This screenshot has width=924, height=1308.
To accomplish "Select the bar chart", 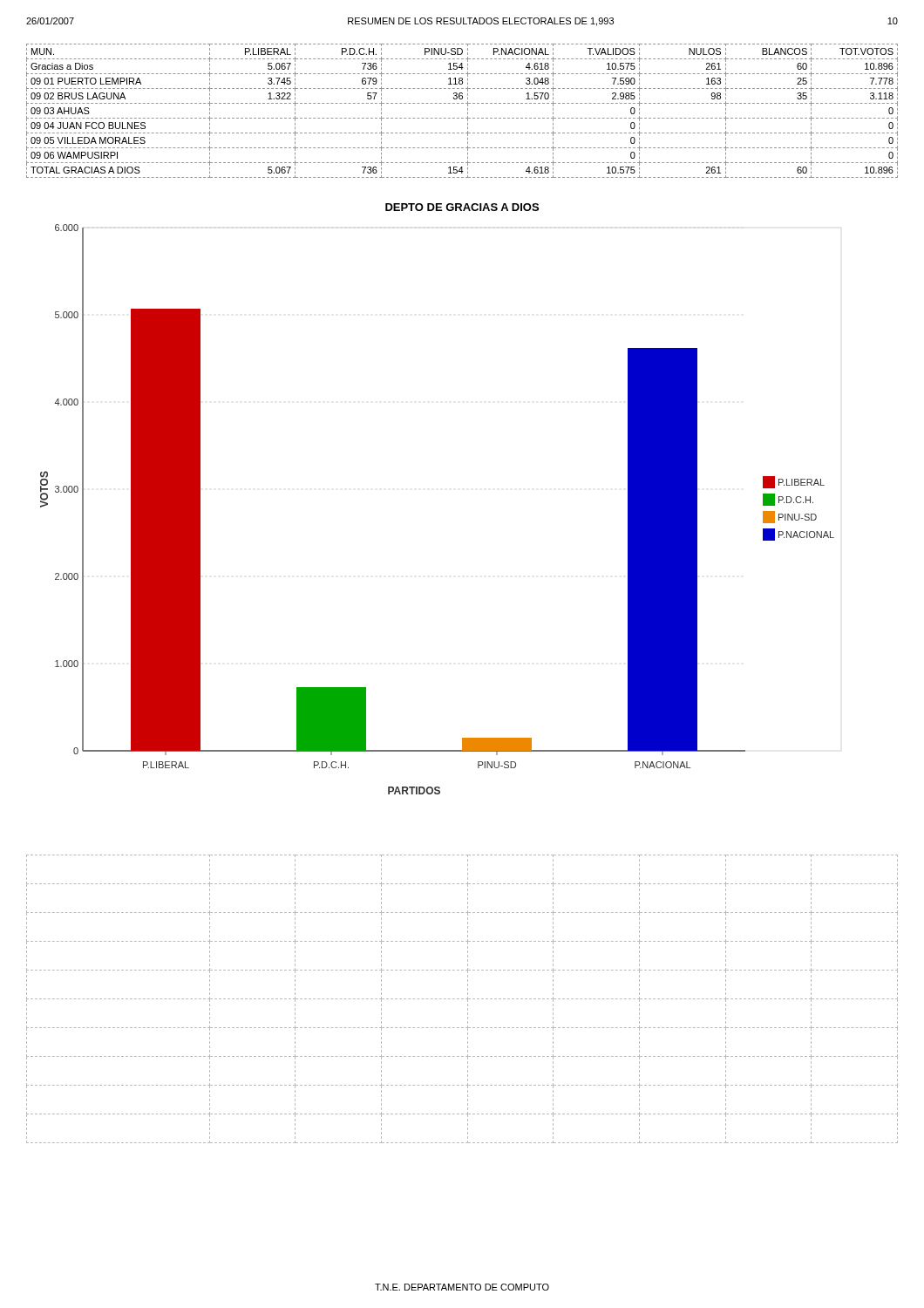I will (462, 515).
